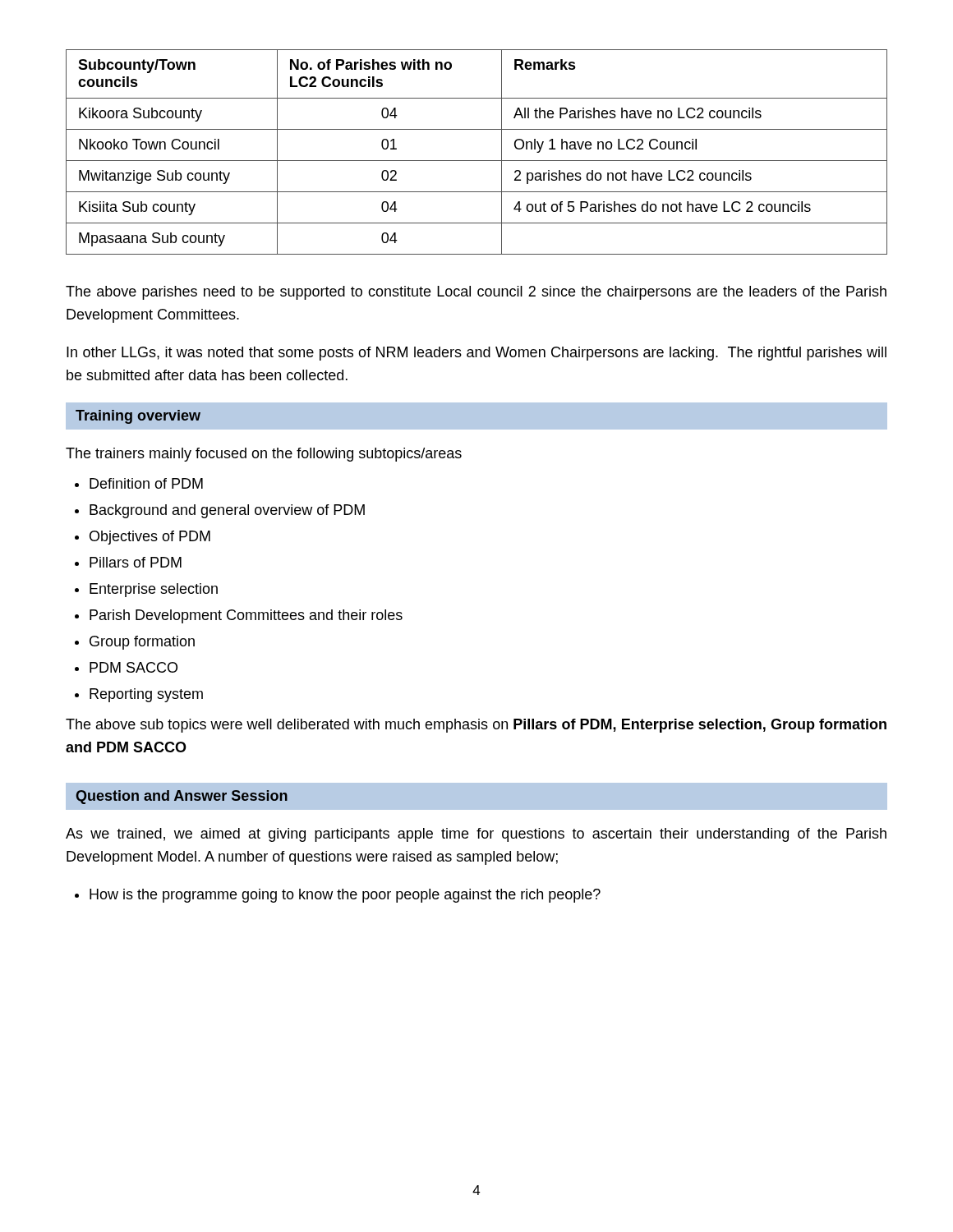
Task: Click on the list item containing "PDM SACCO"
Action: tap(134, 668)
